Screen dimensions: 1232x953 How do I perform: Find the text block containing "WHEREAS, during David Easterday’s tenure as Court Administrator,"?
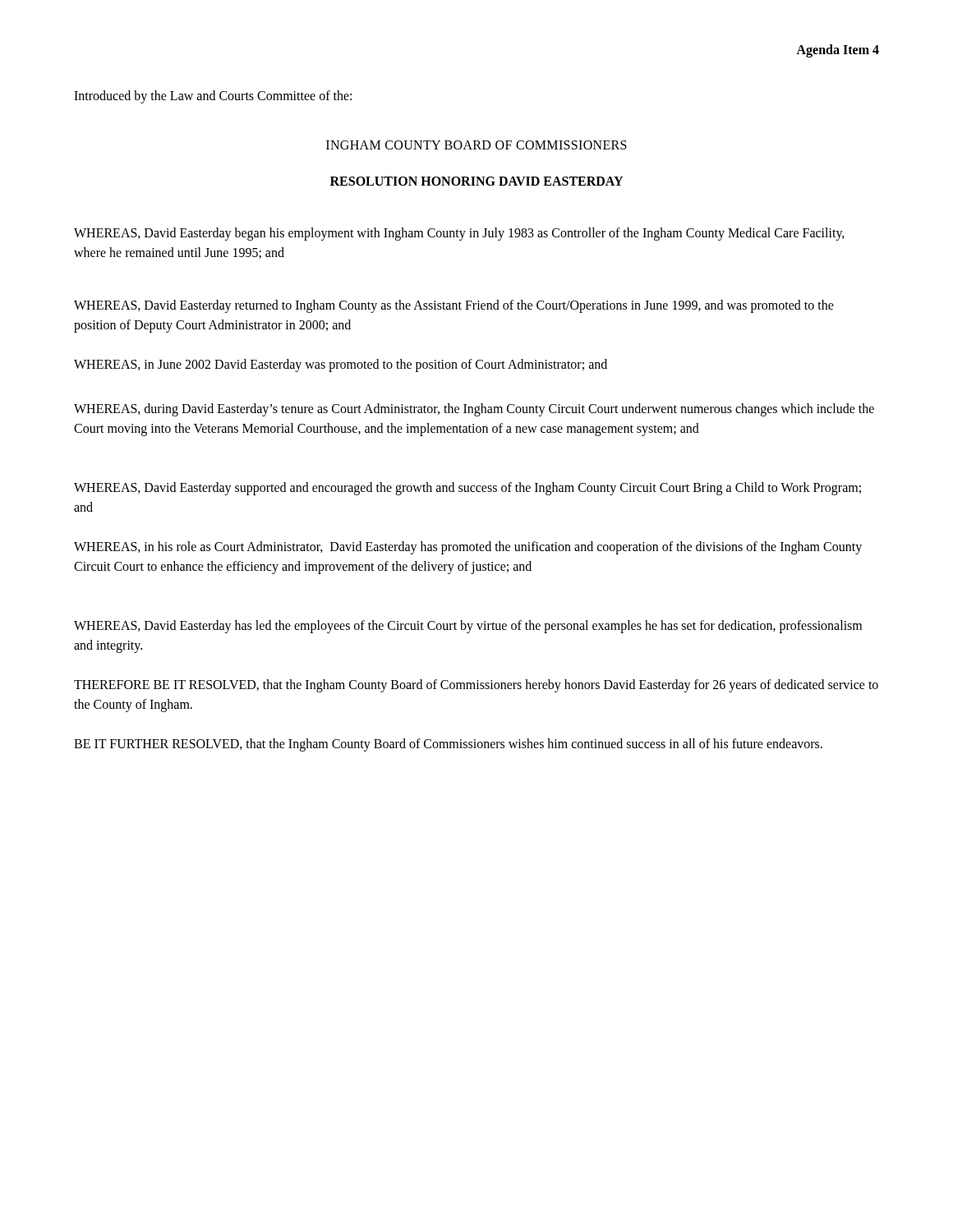click(474, 418)
